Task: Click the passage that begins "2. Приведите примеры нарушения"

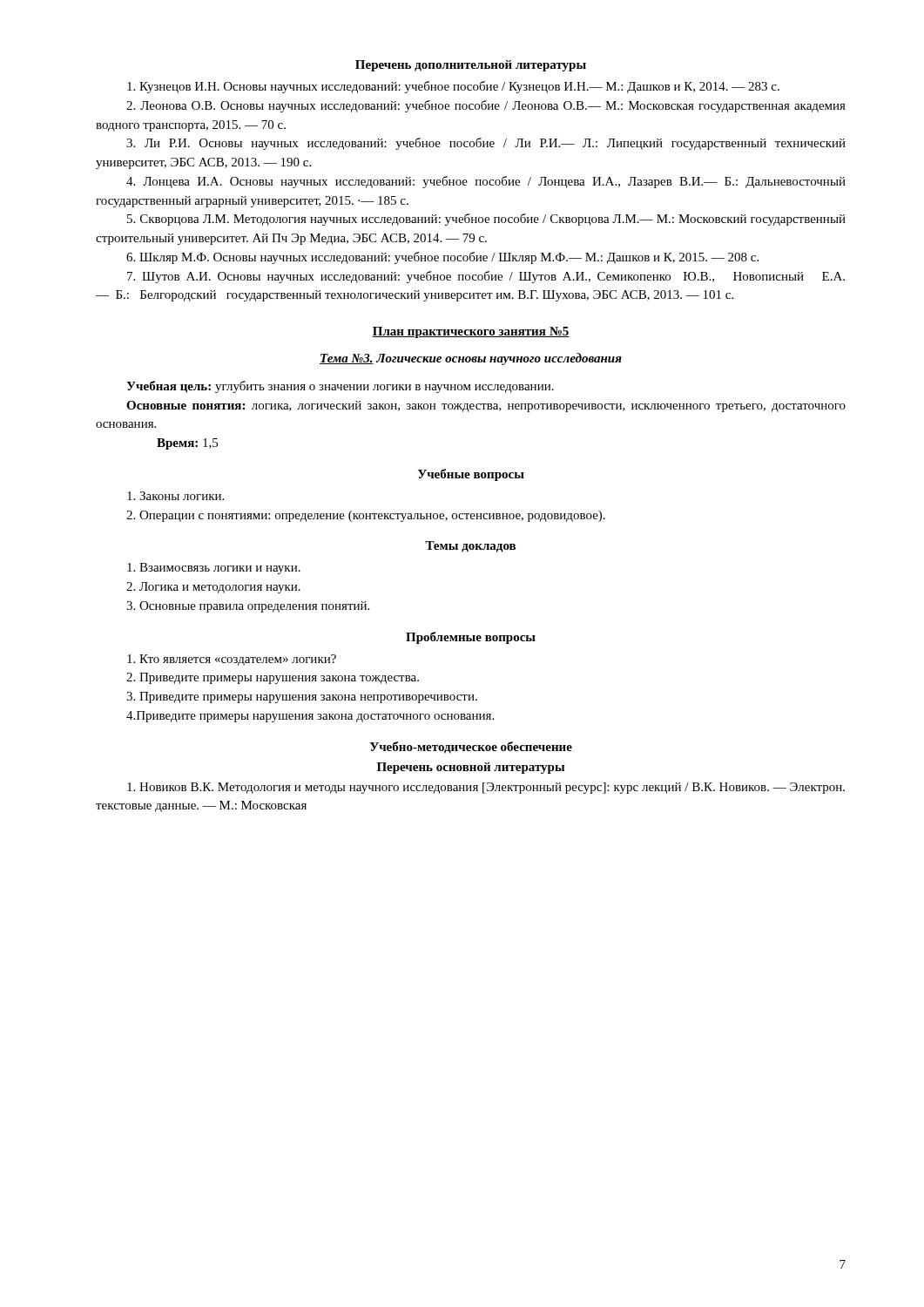Action: coord(273,677)
